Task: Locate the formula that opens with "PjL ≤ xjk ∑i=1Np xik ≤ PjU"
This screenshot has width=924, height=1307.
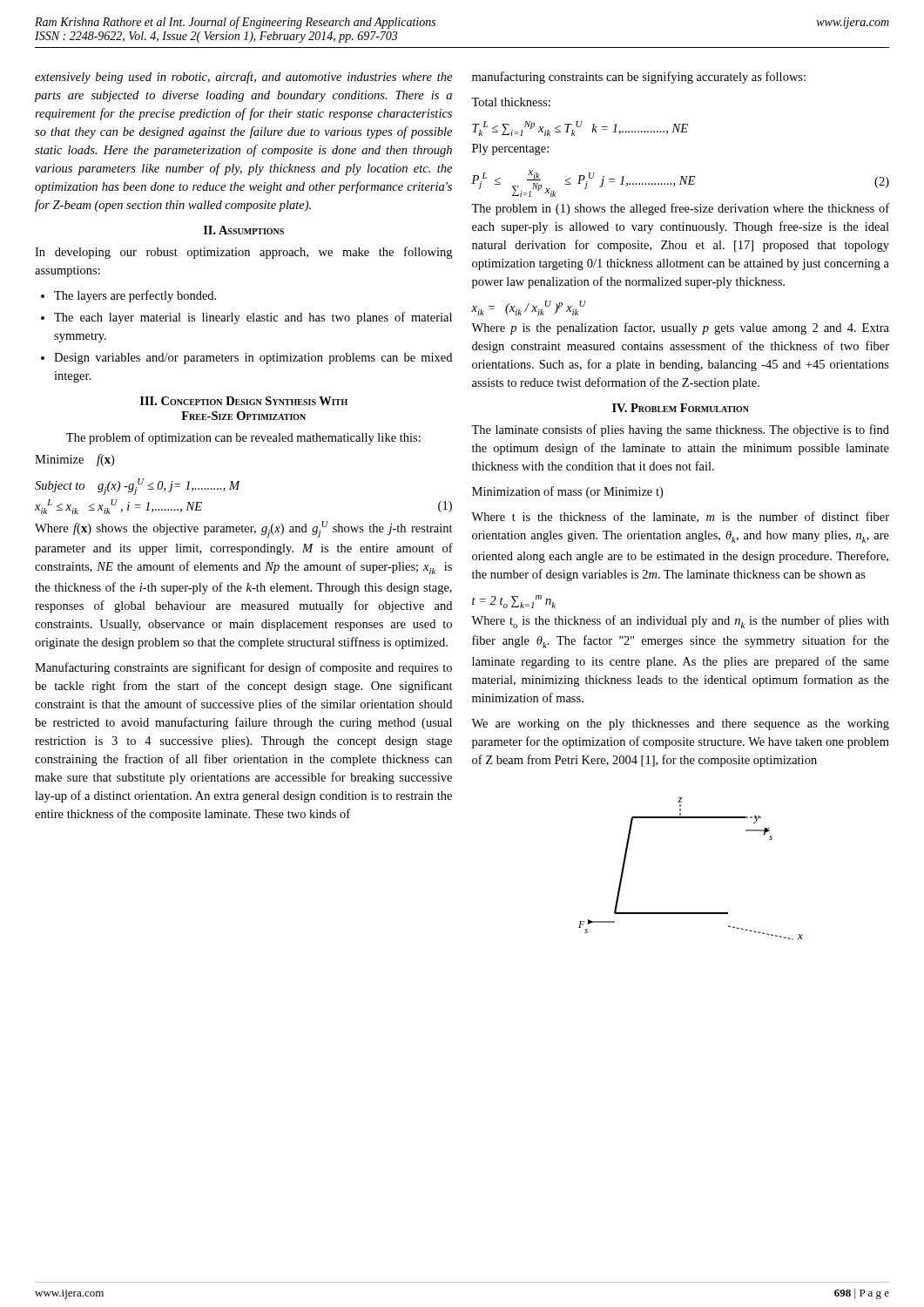Action: tap(680, 181)
